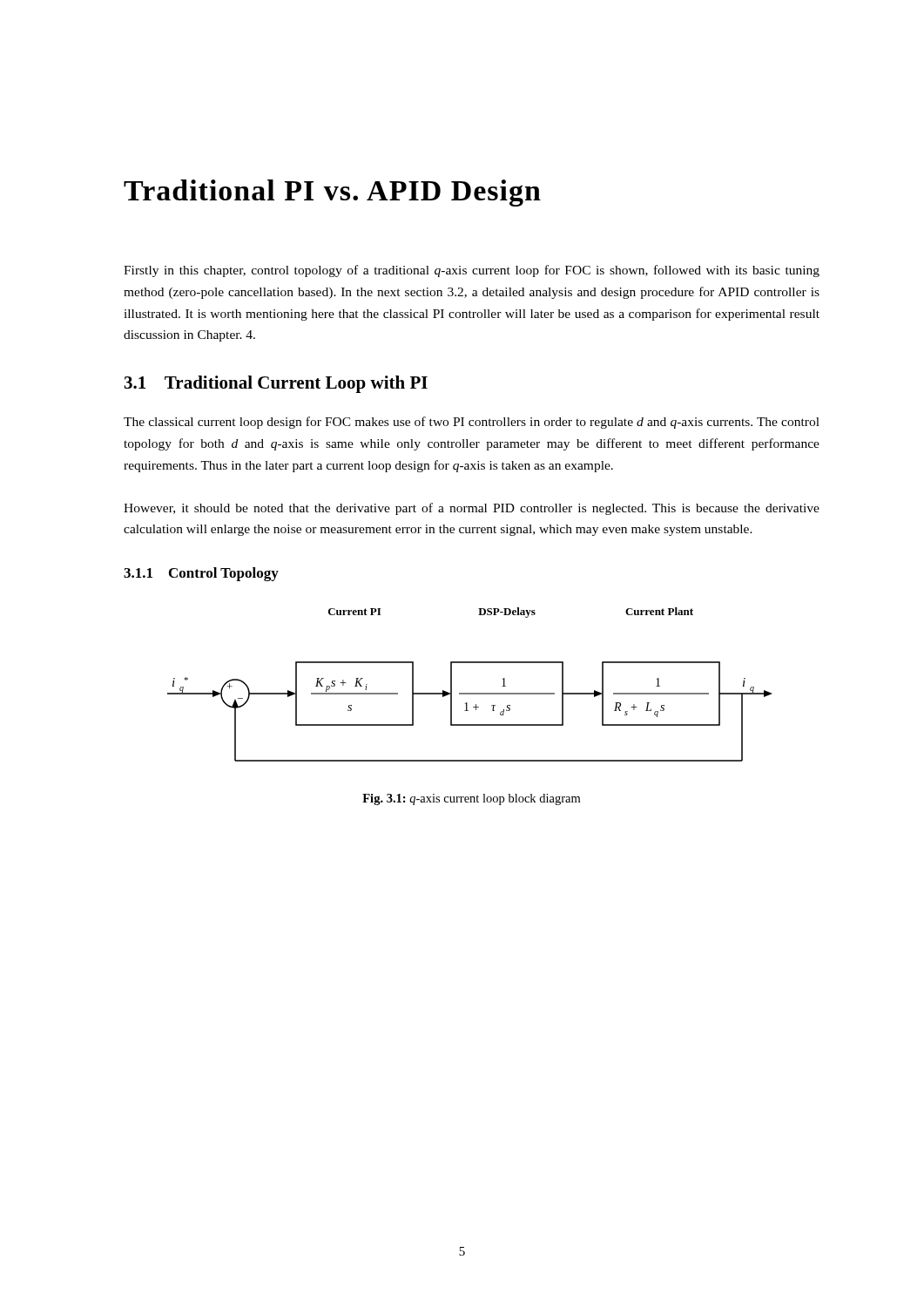The height and width of the screenshot is (1307, 924).
Task: Locate the engineering diagram
Action: click(x=472, y=691)
